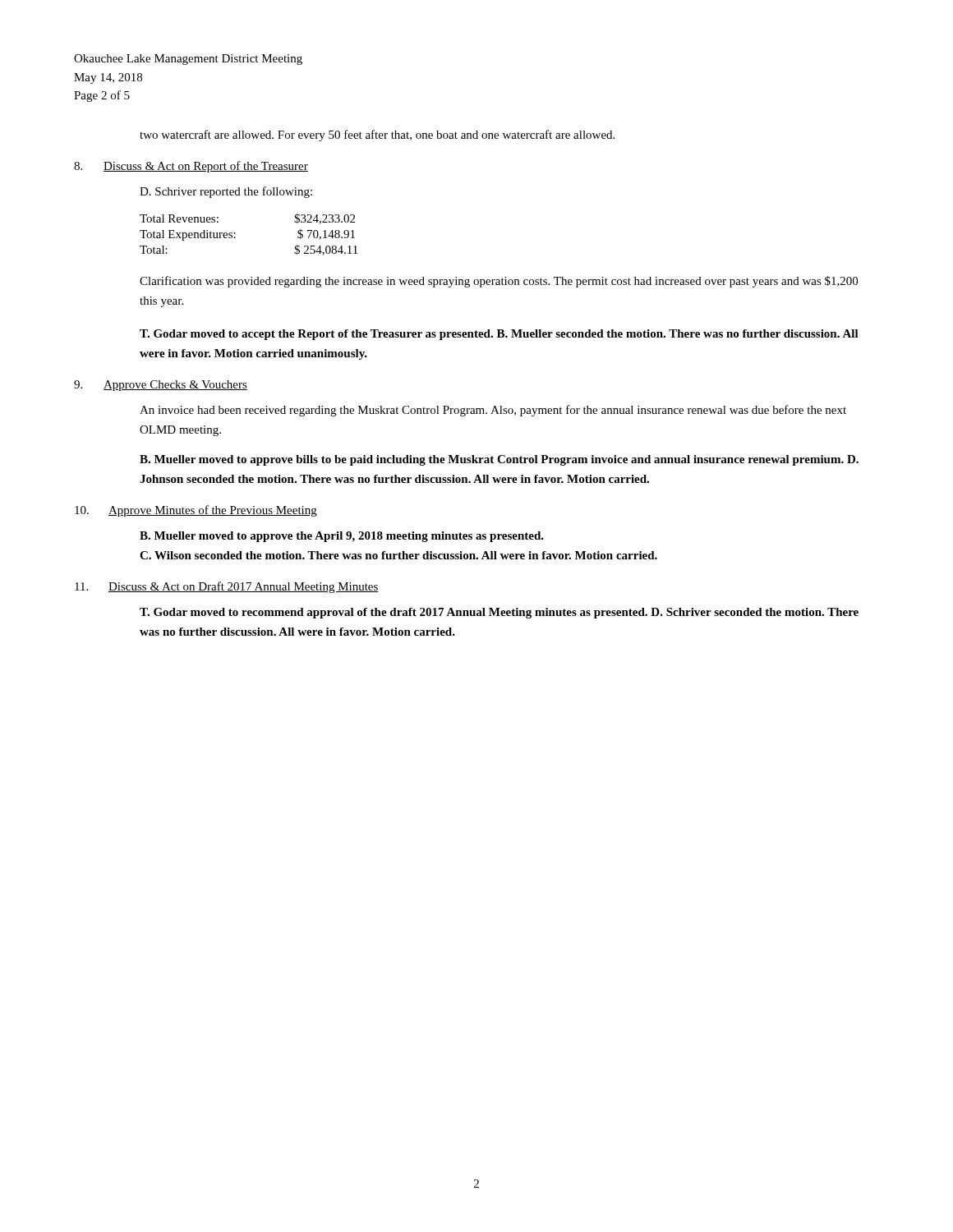This screenshot has height=1232, width=953.
Task: Point to the passage starting "T. Godar moved to recommend"
Action: [499, 621]
